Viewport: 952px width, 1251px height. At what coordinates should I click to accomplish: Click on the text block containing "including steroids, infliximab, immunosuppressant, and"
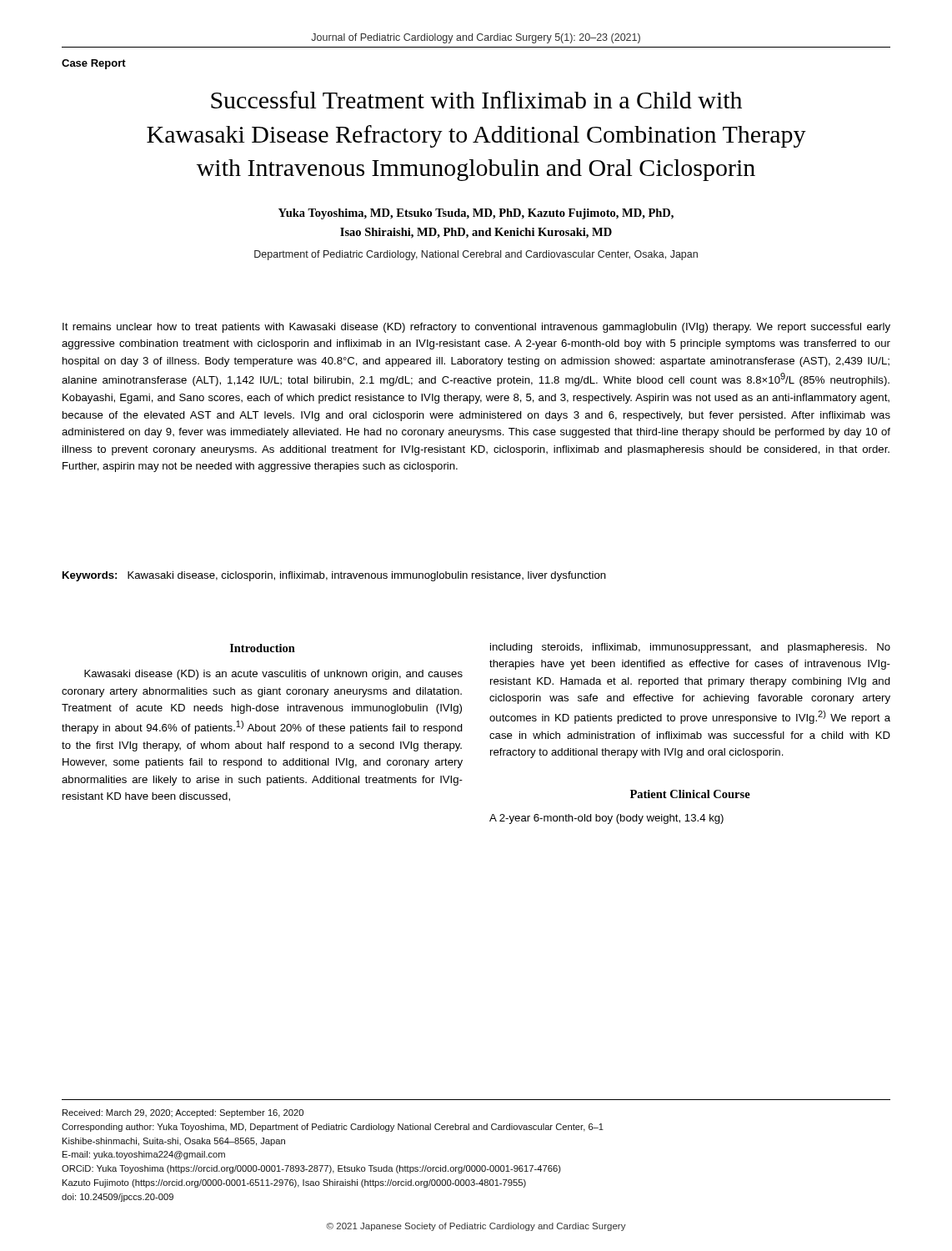coord(690,700)
